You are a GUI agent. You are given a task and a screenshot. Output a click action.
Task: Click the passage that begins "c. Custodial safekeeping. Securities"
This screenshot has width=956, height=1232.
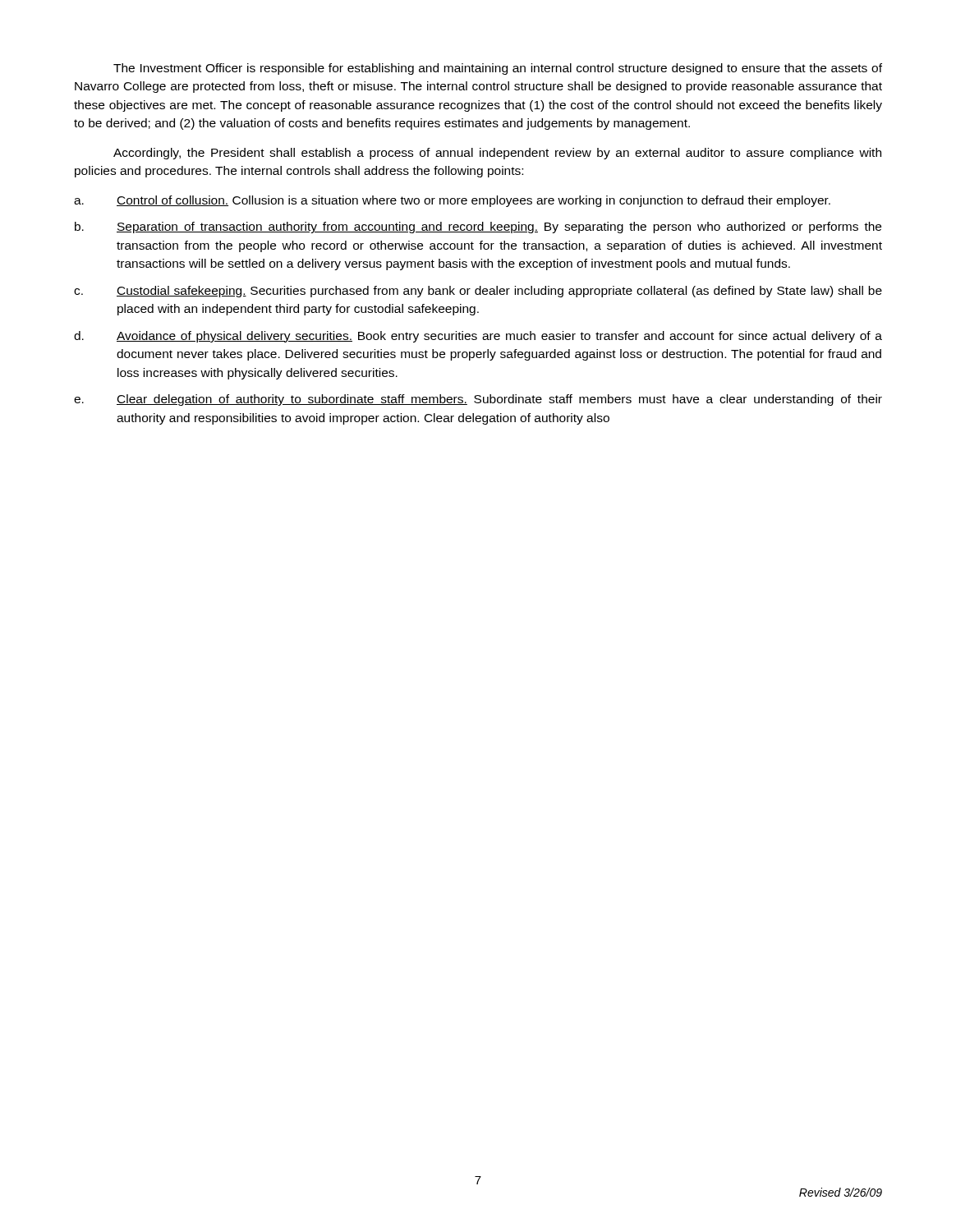(x=478, y=300)
